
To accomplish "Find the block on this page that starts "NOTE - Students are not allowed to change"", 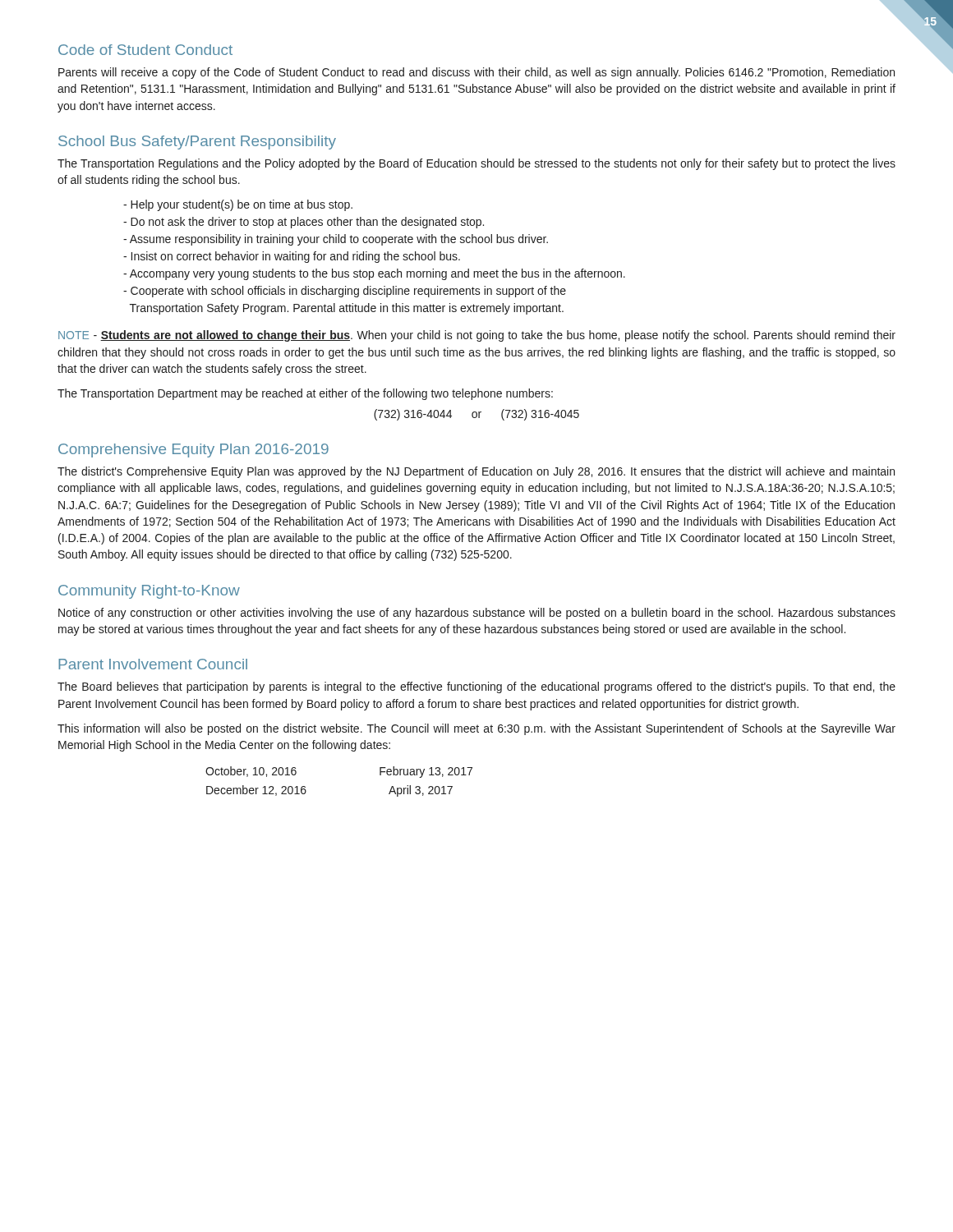I will (x=476, y=352).
